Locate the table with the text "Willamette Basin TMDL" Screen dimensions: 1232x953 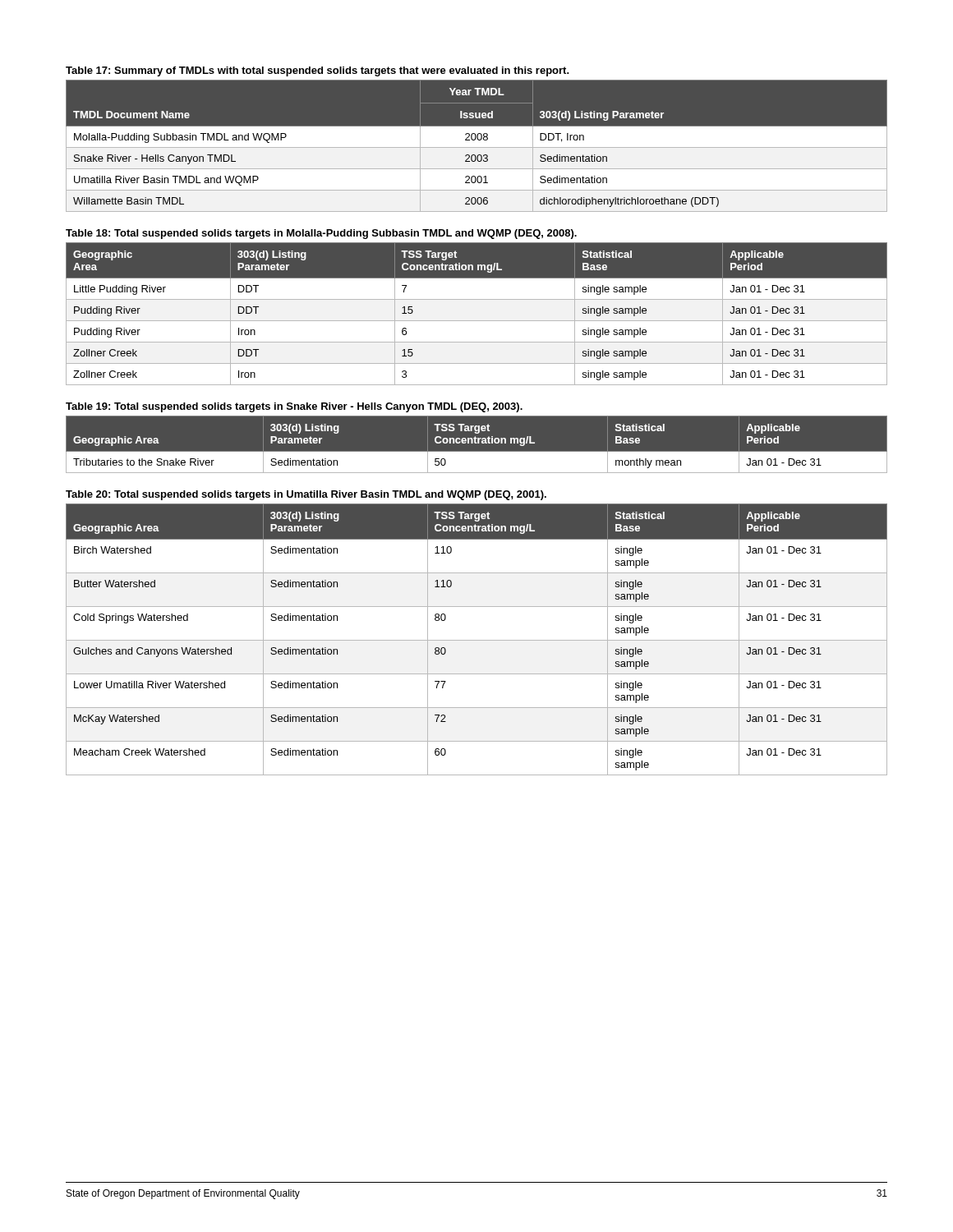point(476,146)
